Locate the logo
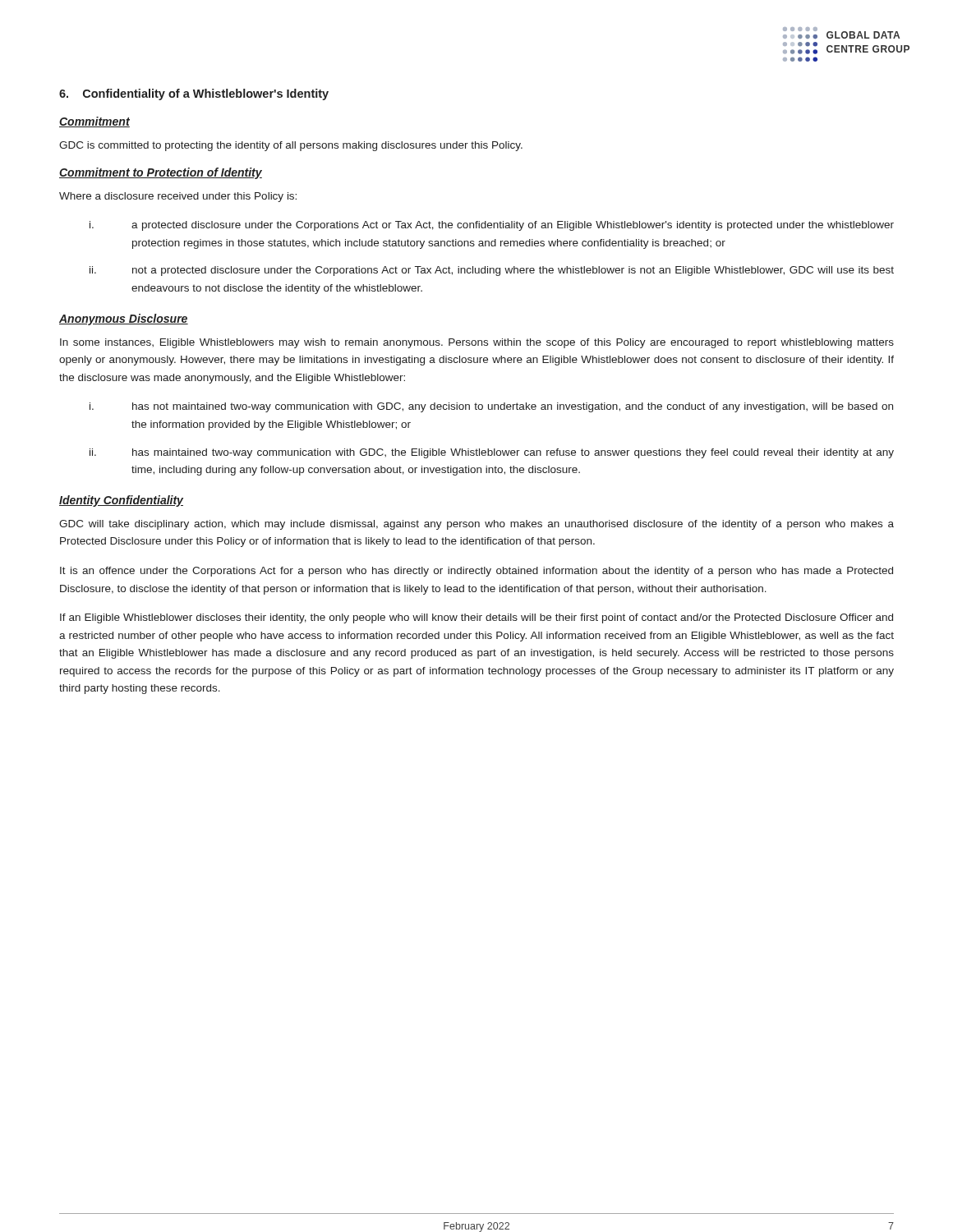This screenshot has width=953, height=1232. pos(844,43)
